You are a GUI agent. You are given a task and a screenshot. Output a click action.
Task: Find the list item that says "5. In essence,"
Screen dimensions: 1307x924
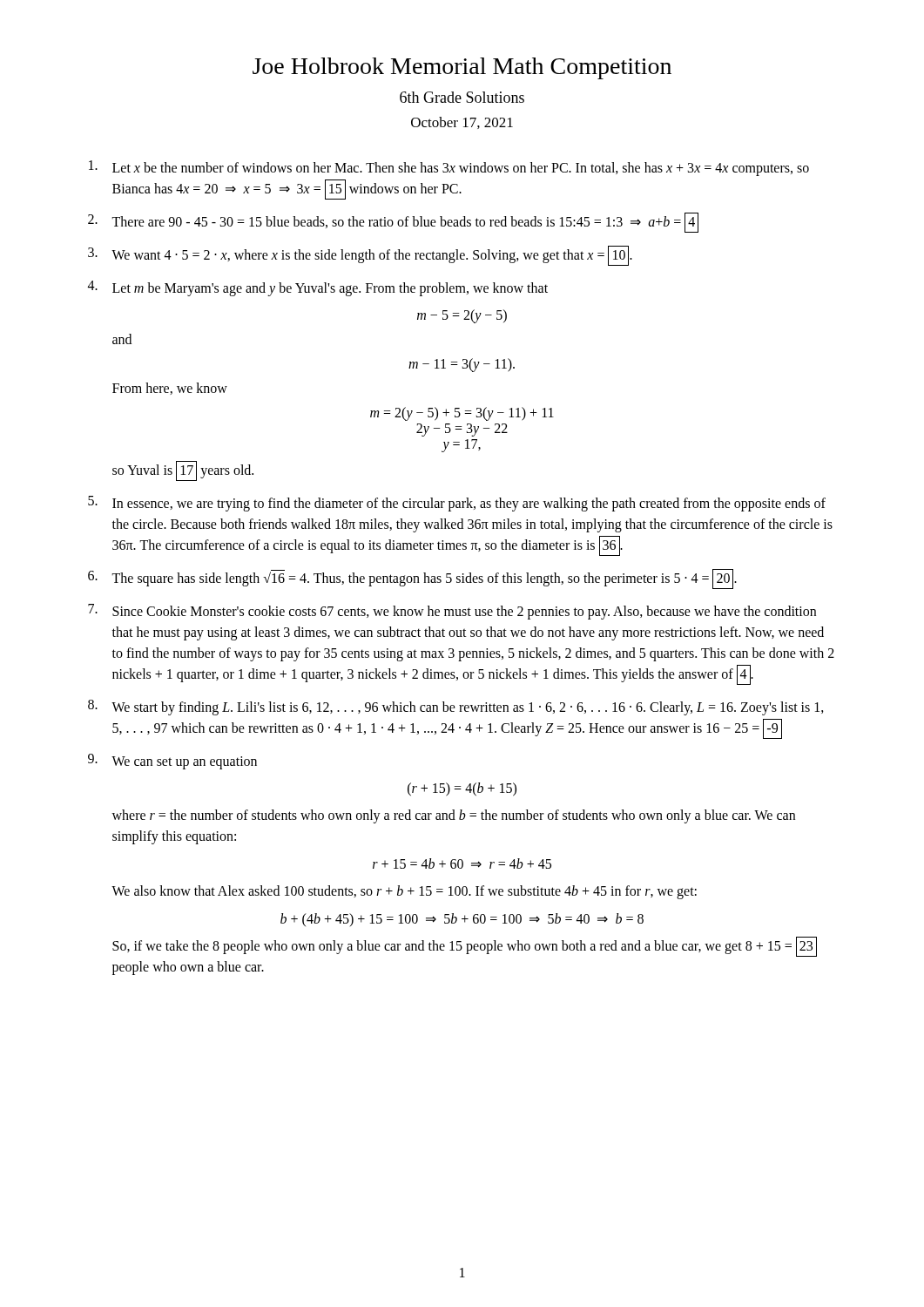pyautogui.click(x=462, y=524)
